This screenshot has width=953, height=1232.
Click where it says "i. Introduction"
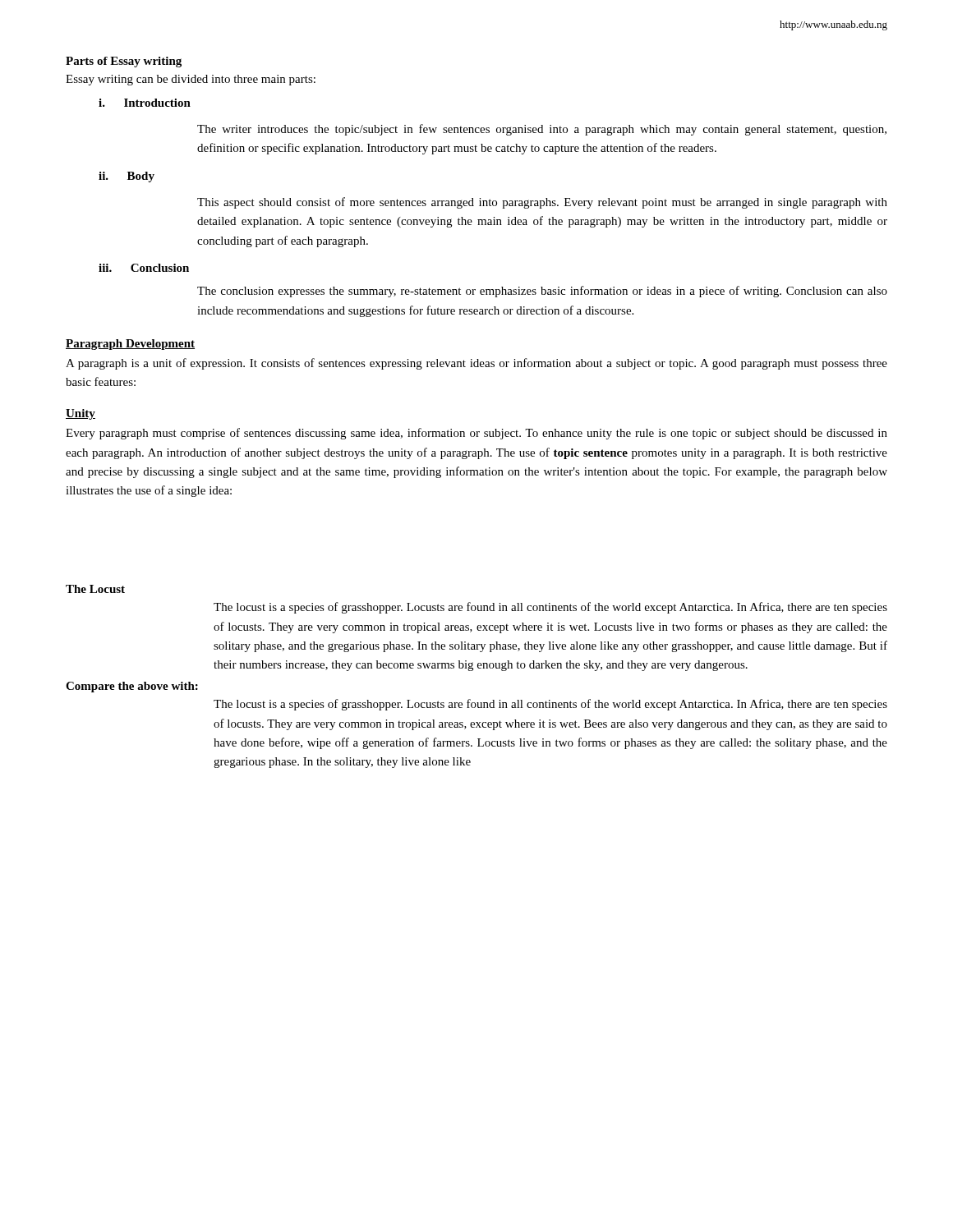[x=131, y=103]
